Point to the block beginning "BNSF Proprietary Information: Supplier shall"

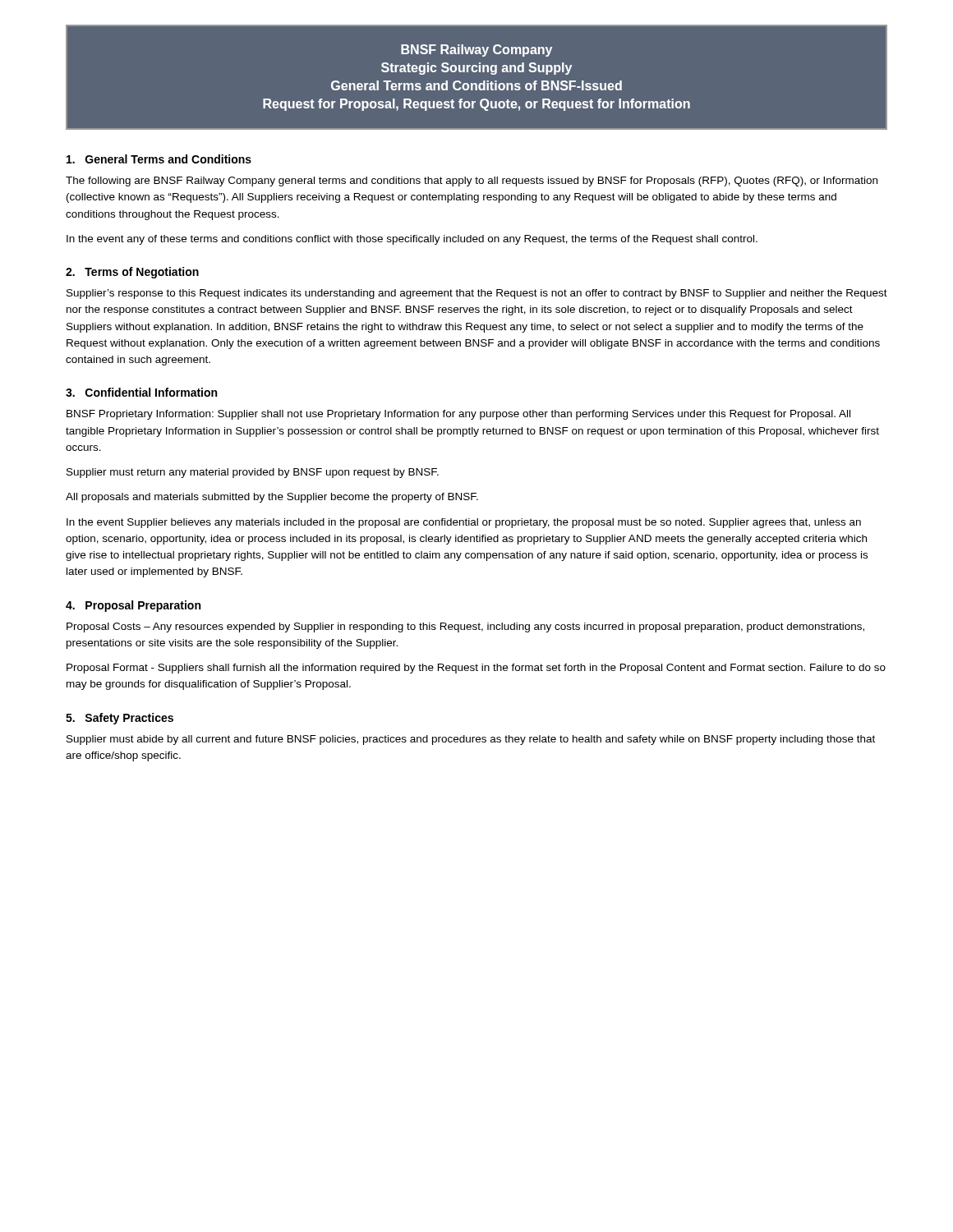(x=472, y=430)
